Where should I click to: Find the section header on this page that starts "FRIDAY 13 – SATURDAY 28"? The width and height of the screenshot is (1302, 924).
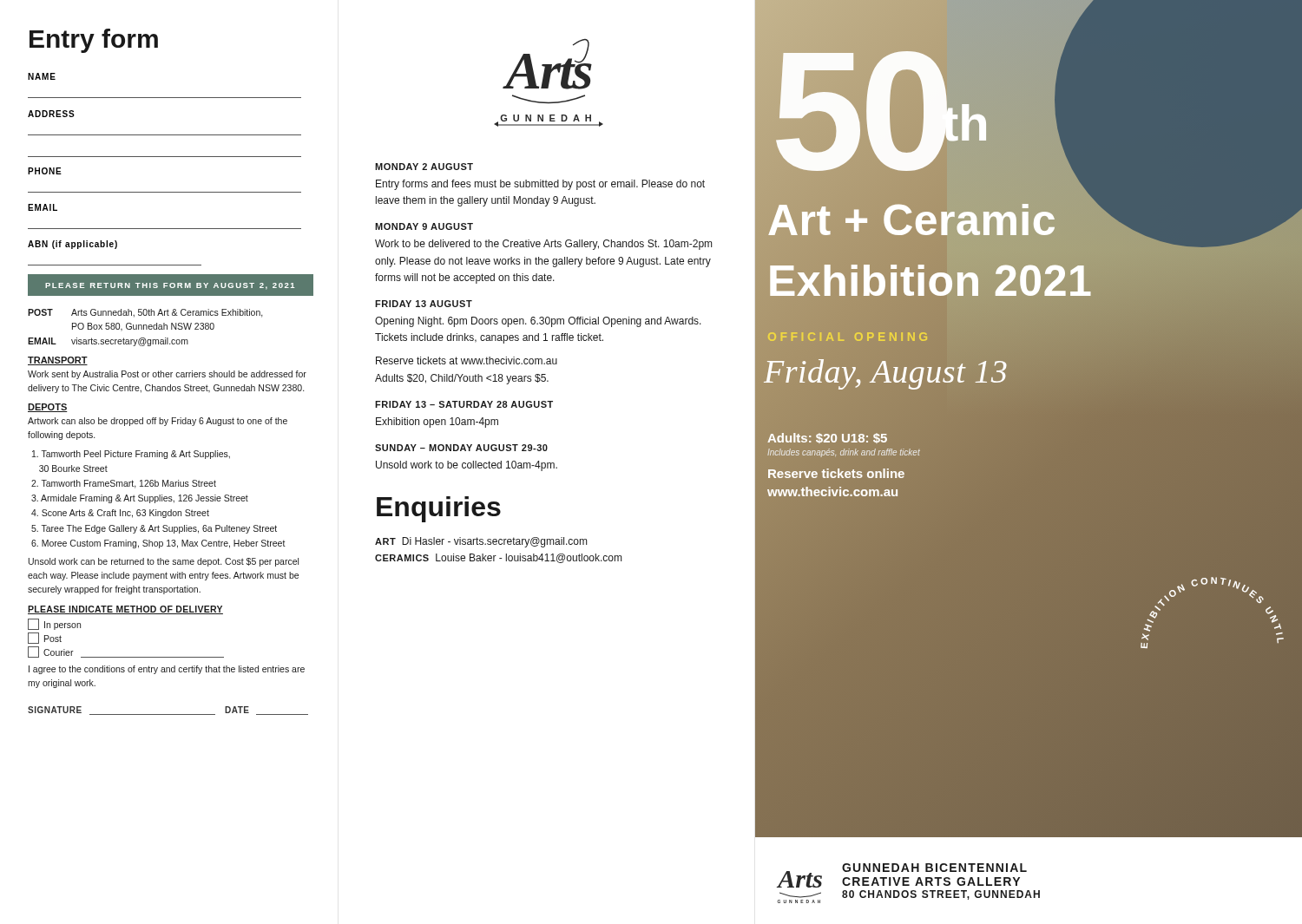point(464,404)
